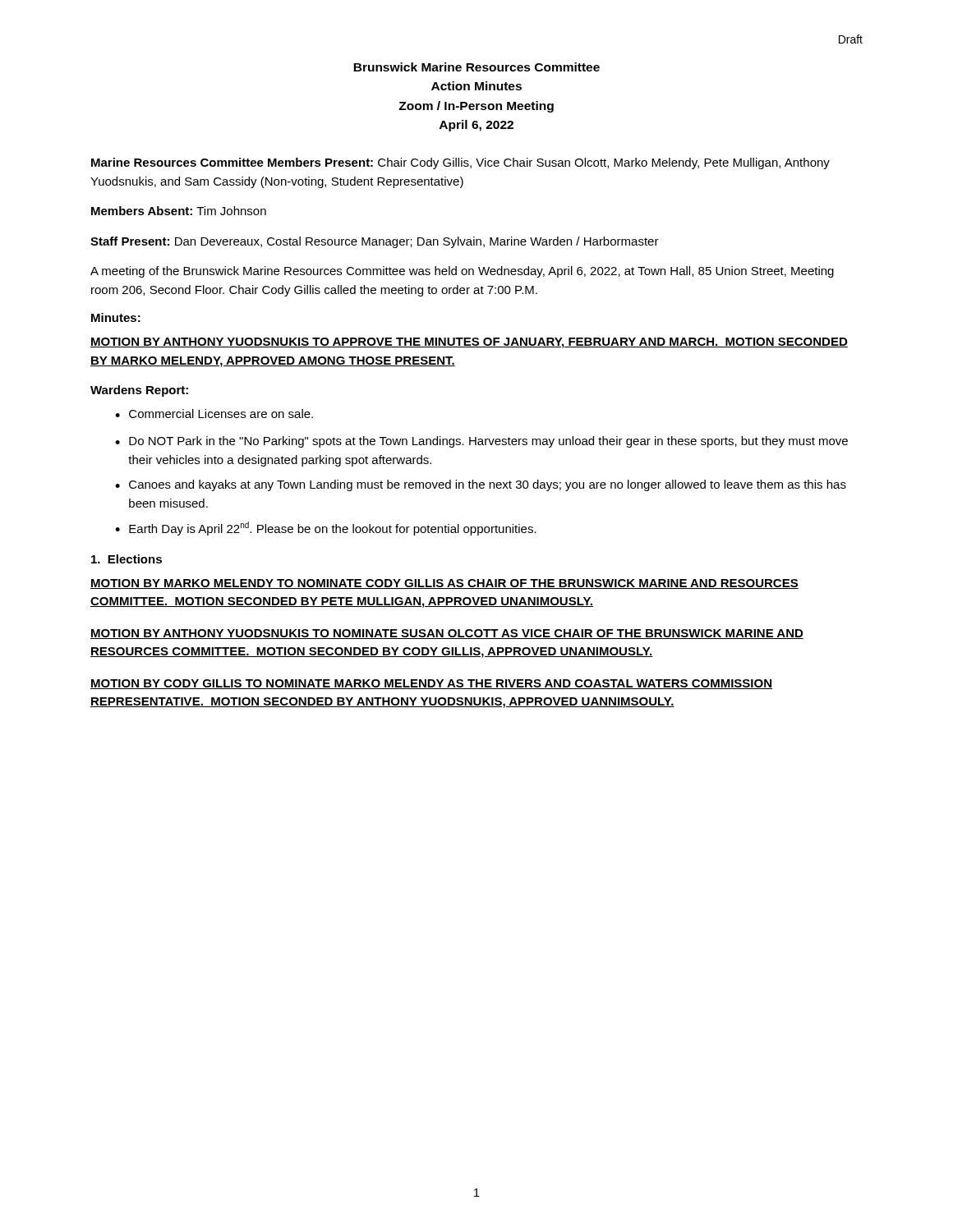
Task: Point to the passage starting "Wardens Report:"
Action: [x=140, y=390]
